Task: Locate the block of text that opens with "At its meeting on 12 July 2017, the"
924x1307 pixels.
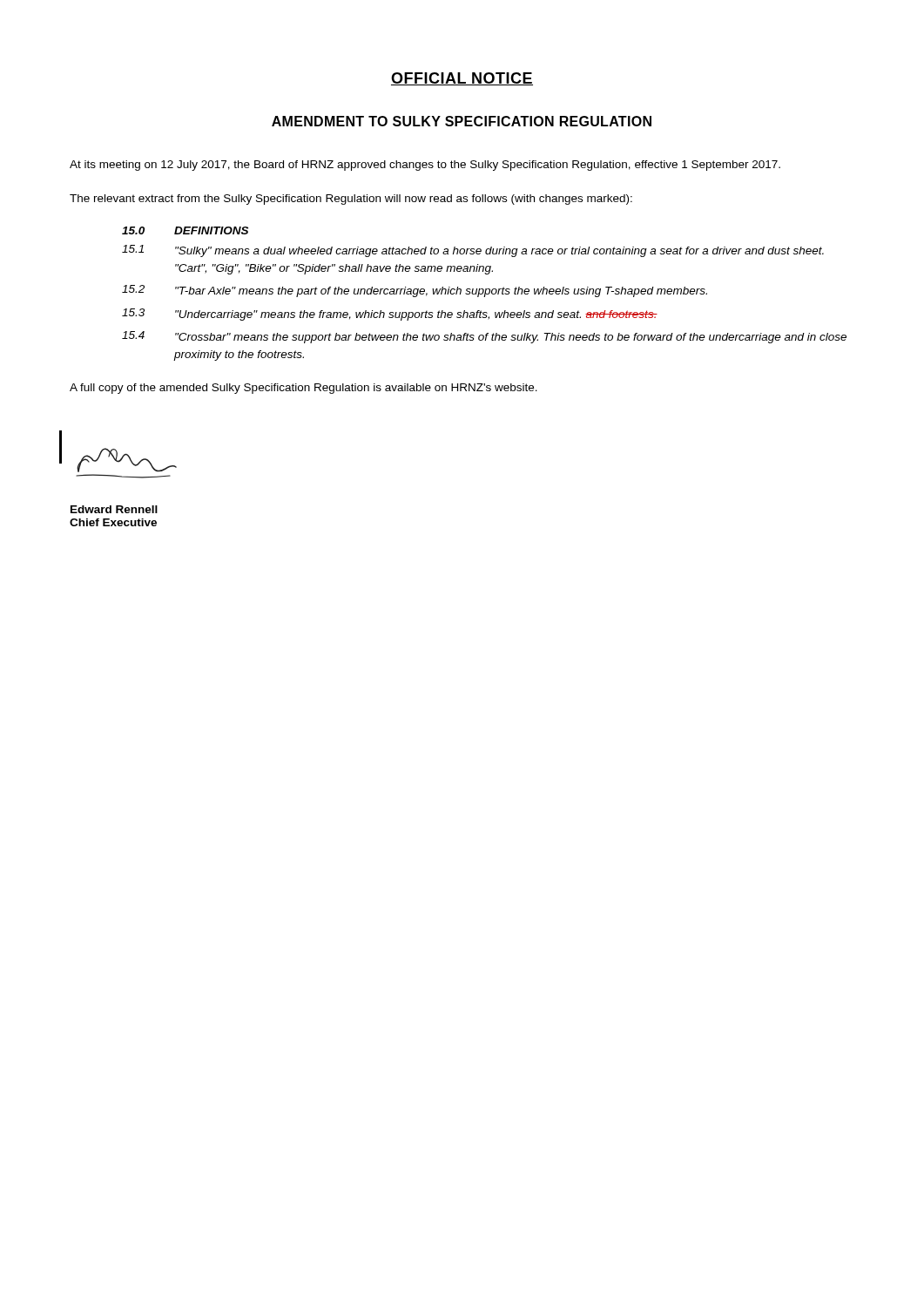Action: coord(425,164)
